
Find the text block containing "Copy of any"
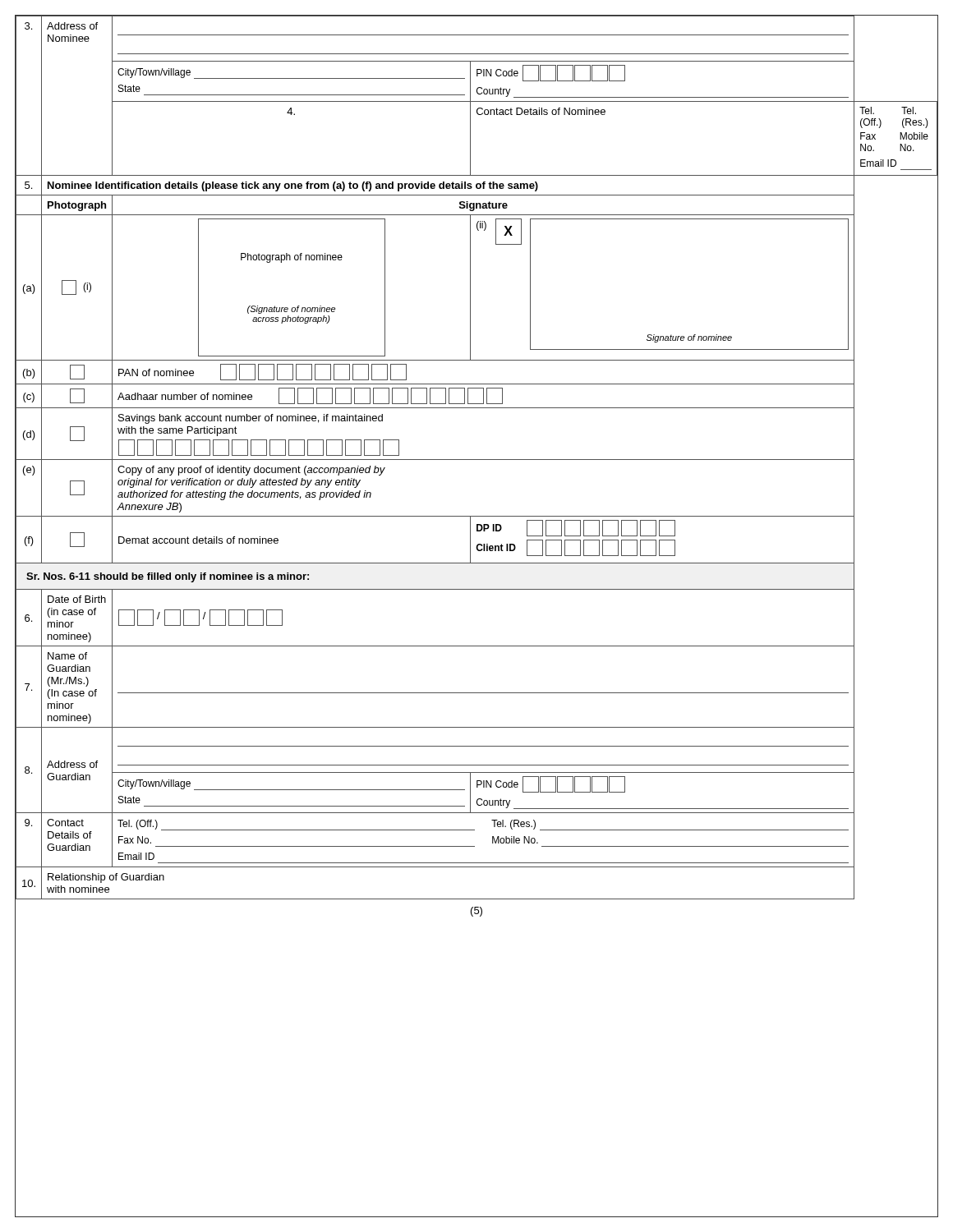tap(251, 488)
